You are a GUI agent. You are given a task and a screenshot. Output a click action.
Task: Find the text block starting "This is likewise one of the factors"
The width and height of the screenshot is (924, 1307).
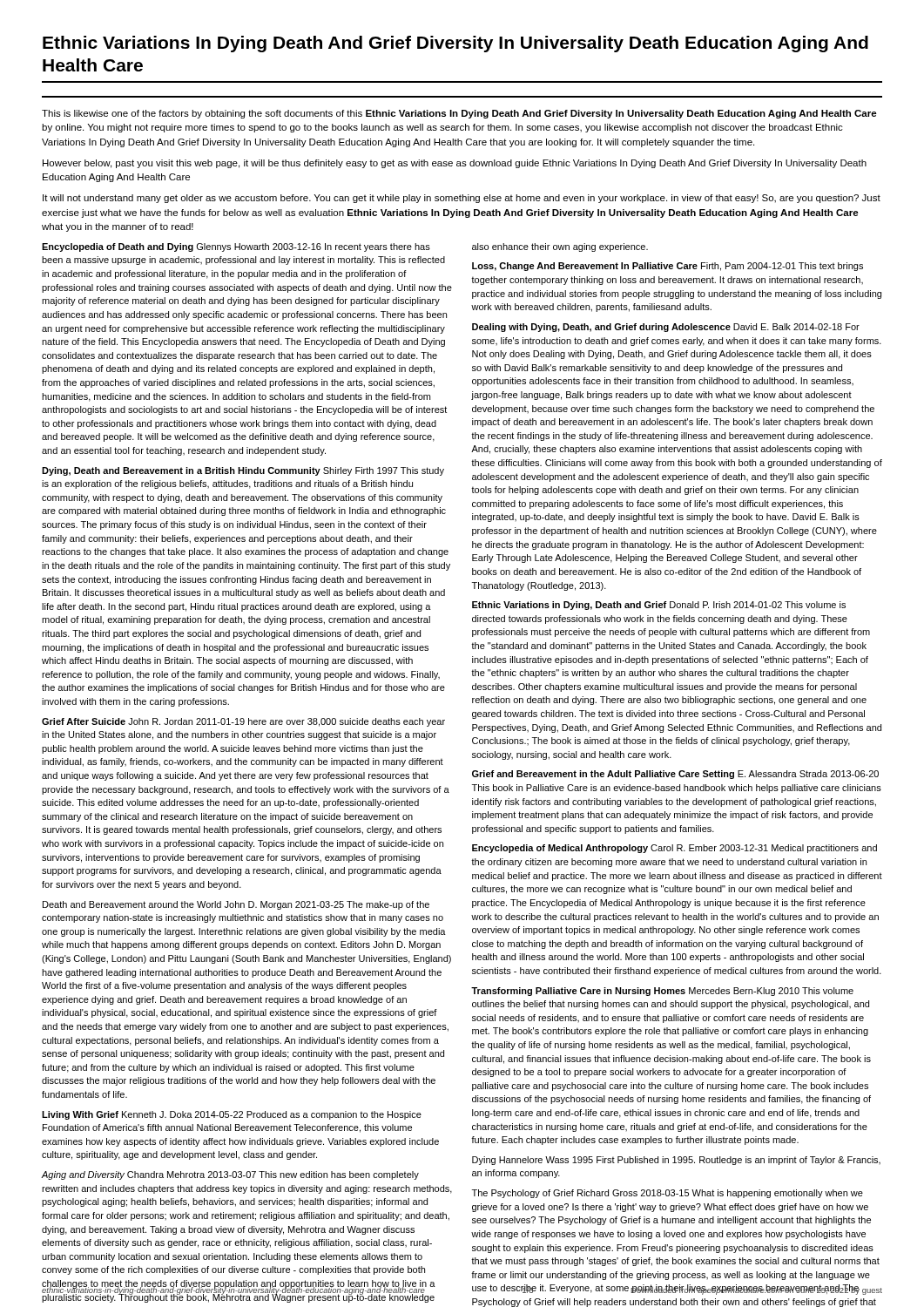(459, 127)
